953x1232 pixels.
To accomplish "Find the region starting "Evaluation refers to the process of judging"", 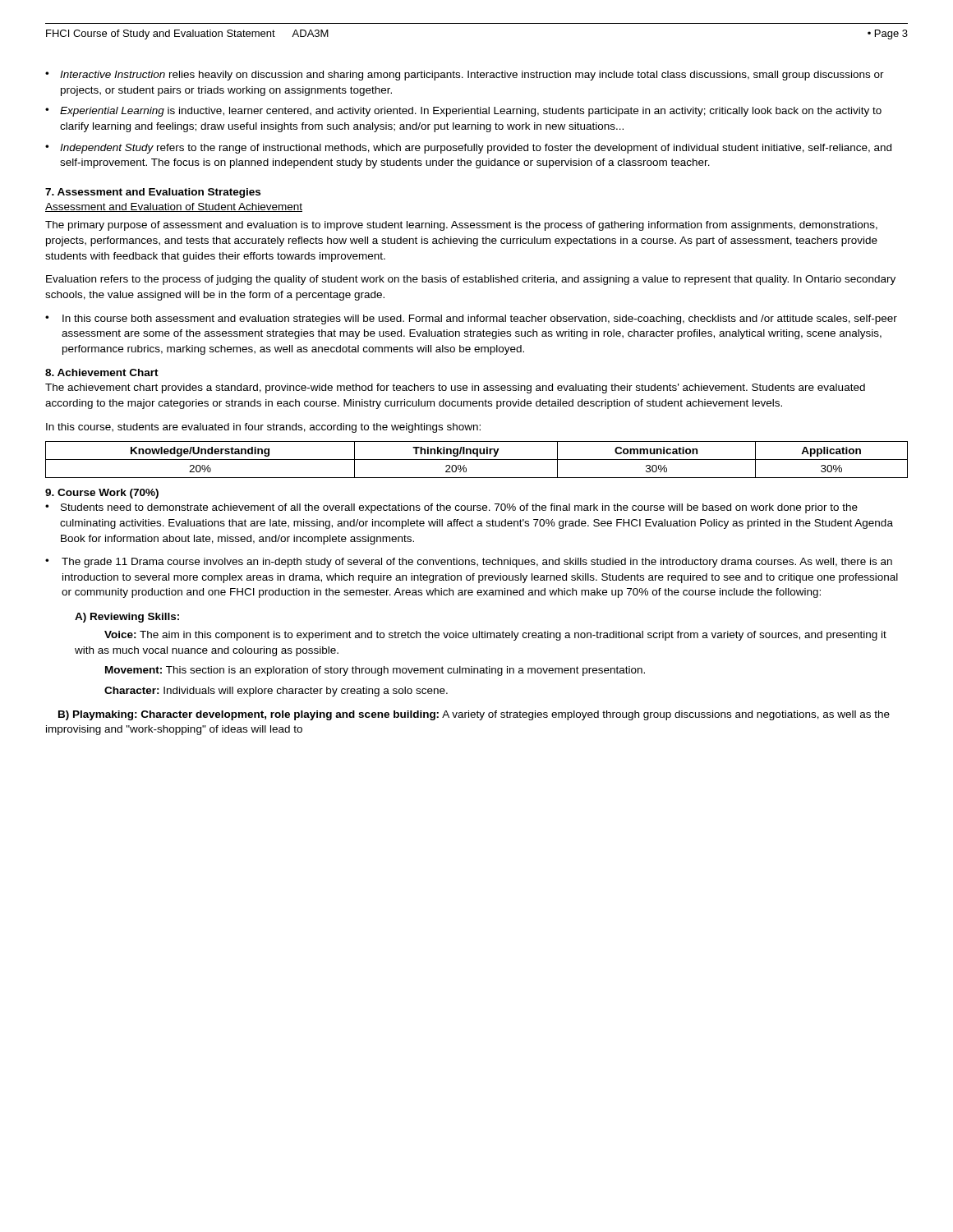I will point(470,287).
